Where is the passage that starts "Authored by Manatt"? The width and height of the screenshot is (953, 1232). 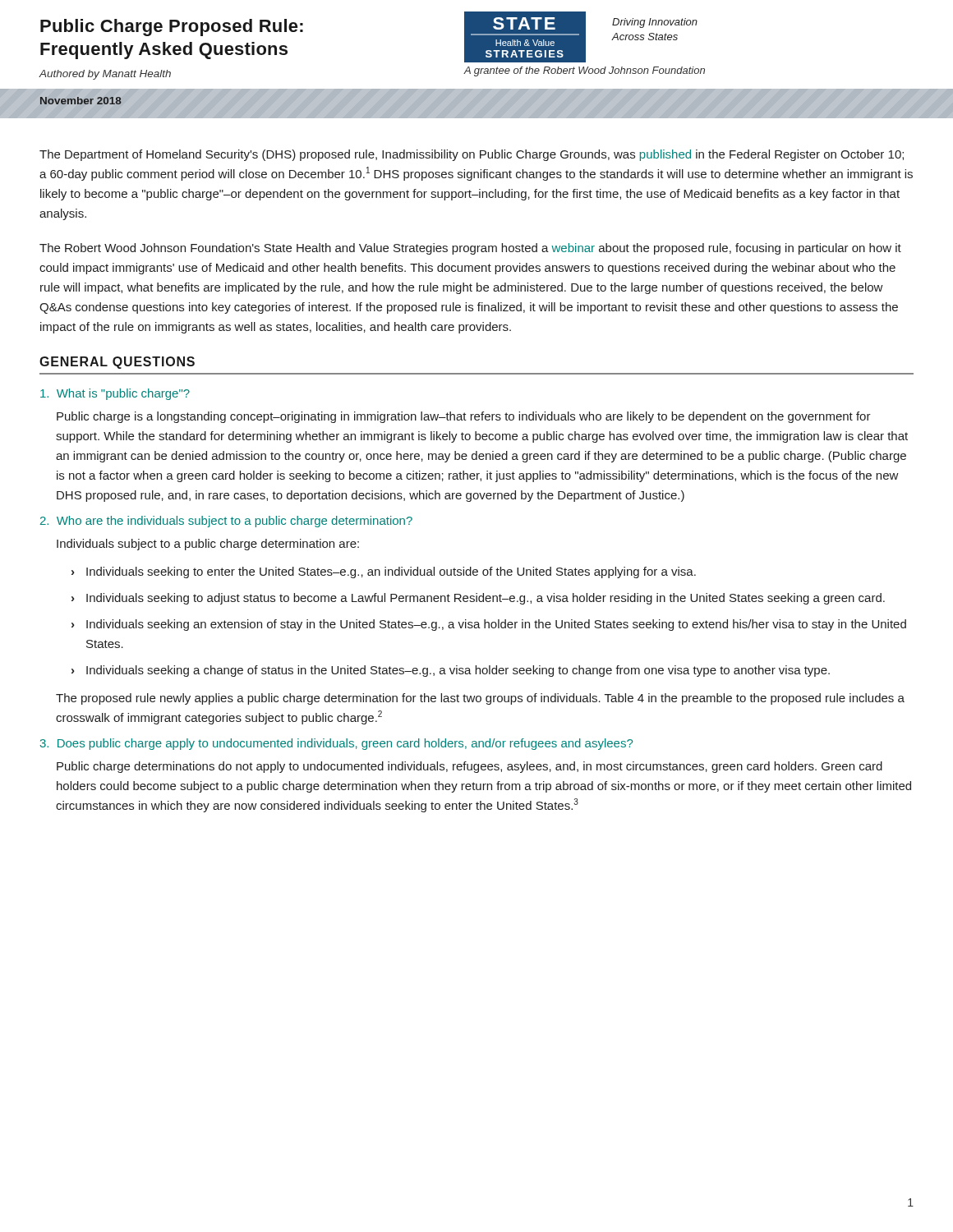coord(105,74)
